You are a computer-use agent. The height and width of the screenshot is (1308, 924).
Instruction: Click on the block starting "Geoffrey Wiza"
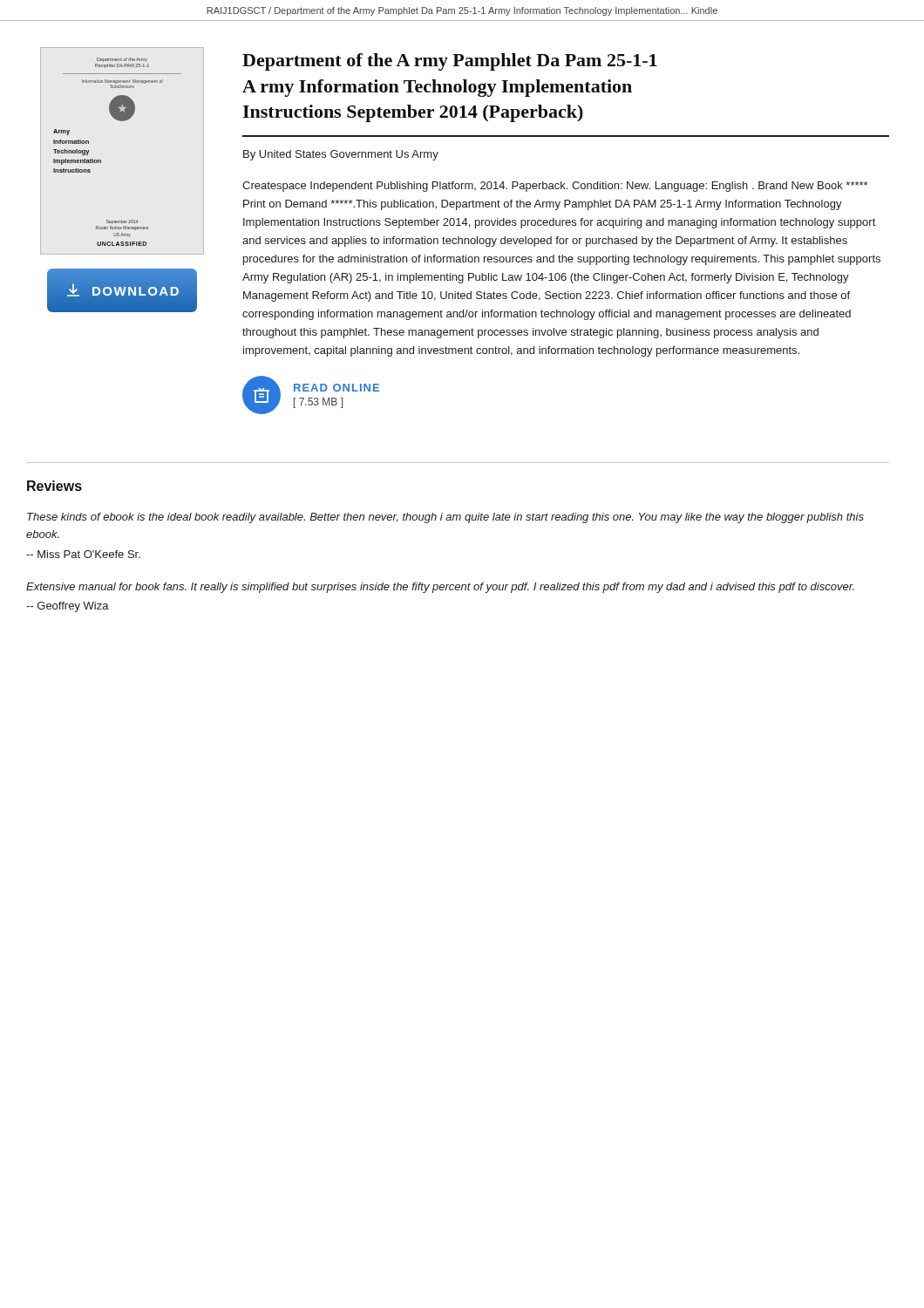click(x=67, y=606)
